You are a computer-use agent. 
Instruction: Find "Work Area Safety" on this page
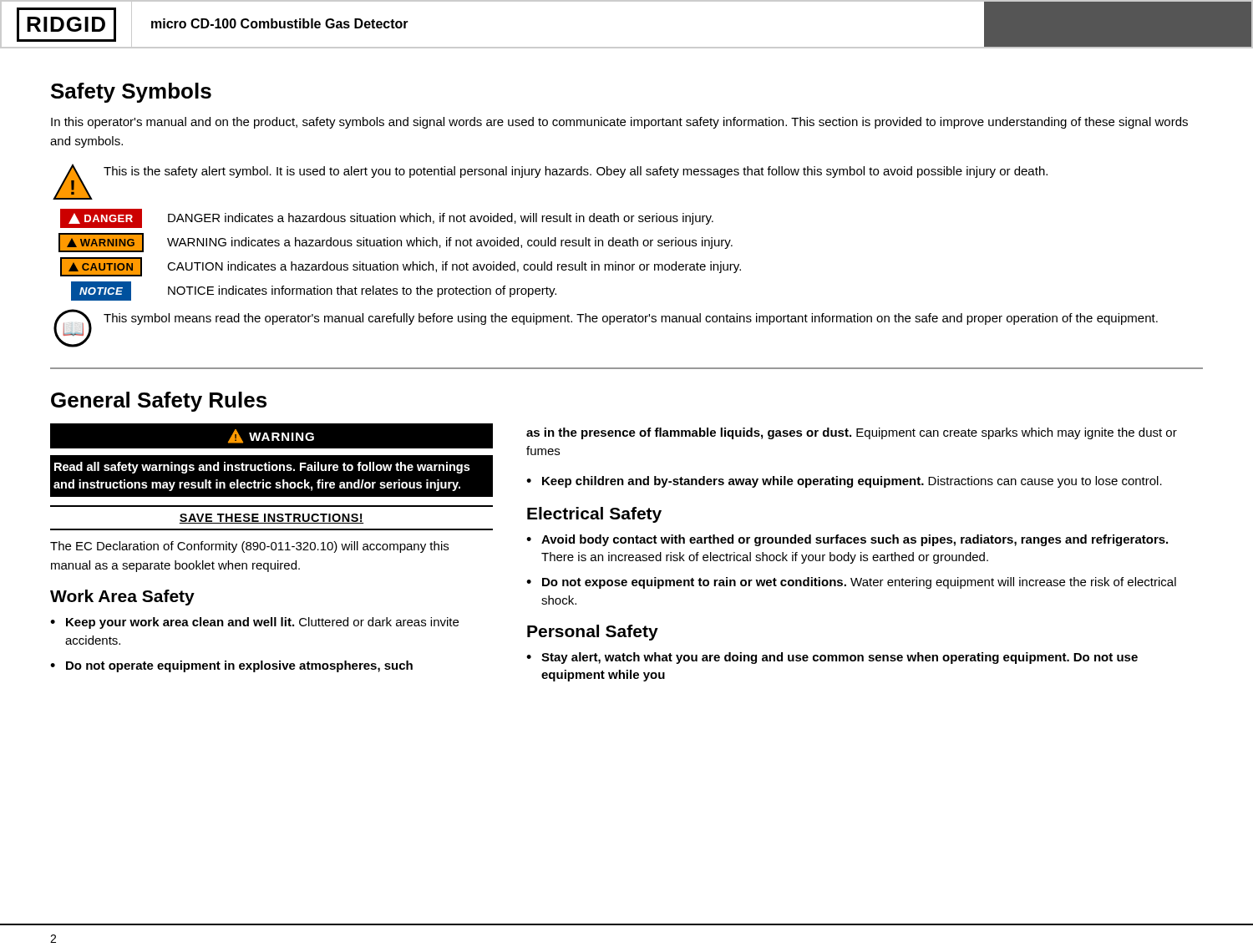pos(122,596)
